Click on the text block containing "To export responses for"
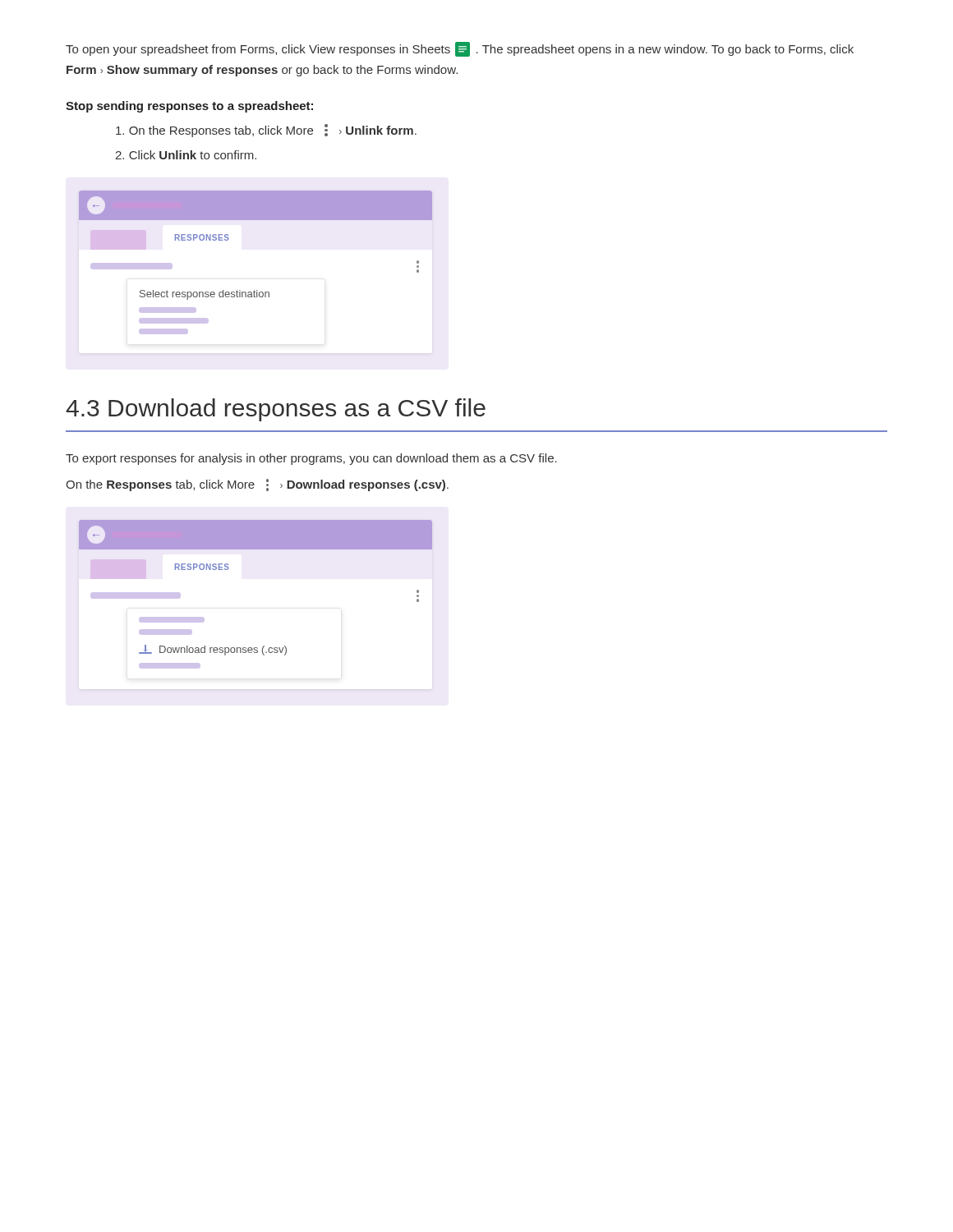Image resolution: width=953 pixels, height=1232 pixels. 312,458
